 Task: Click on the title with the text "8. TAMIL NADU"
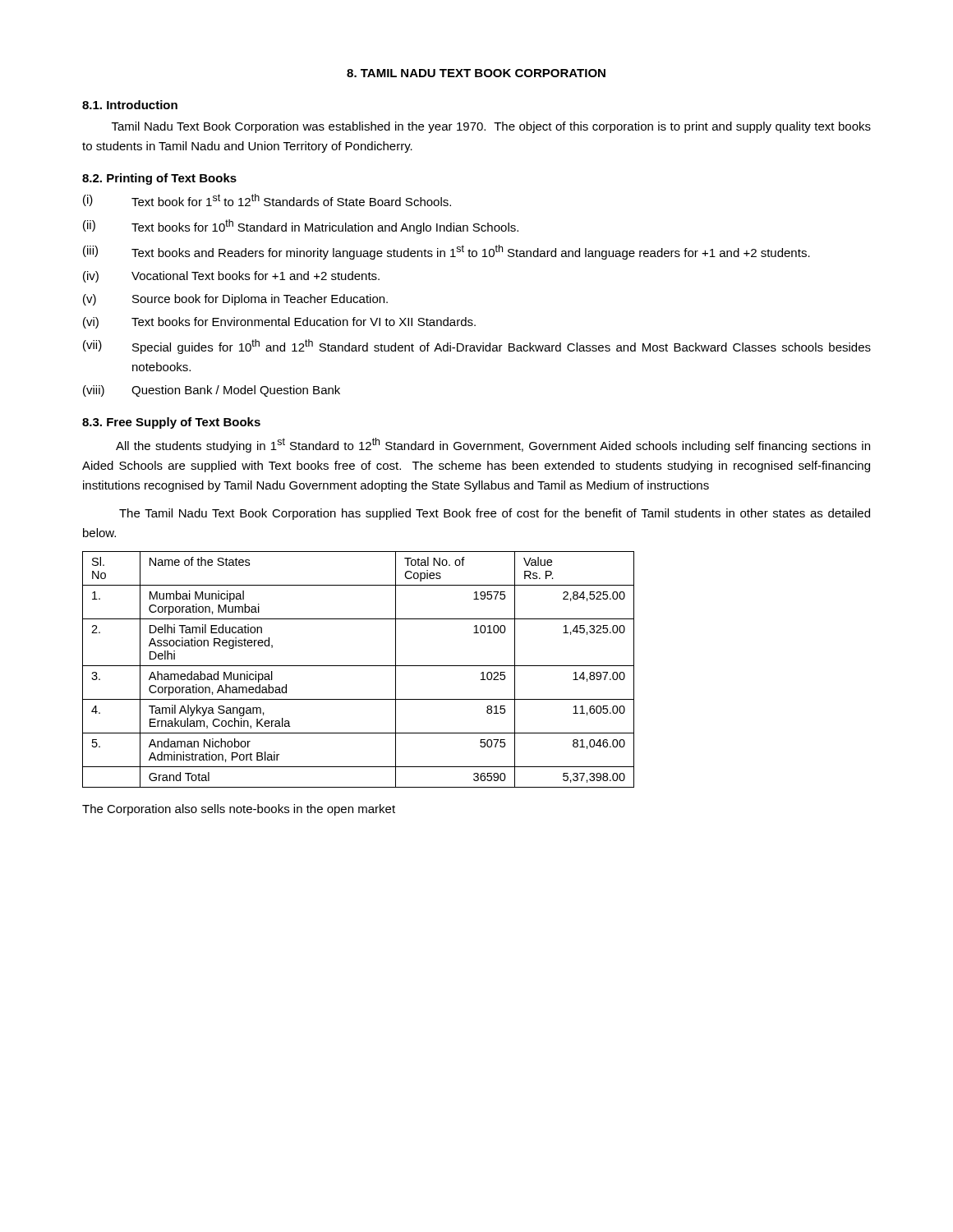pos(476,73)
